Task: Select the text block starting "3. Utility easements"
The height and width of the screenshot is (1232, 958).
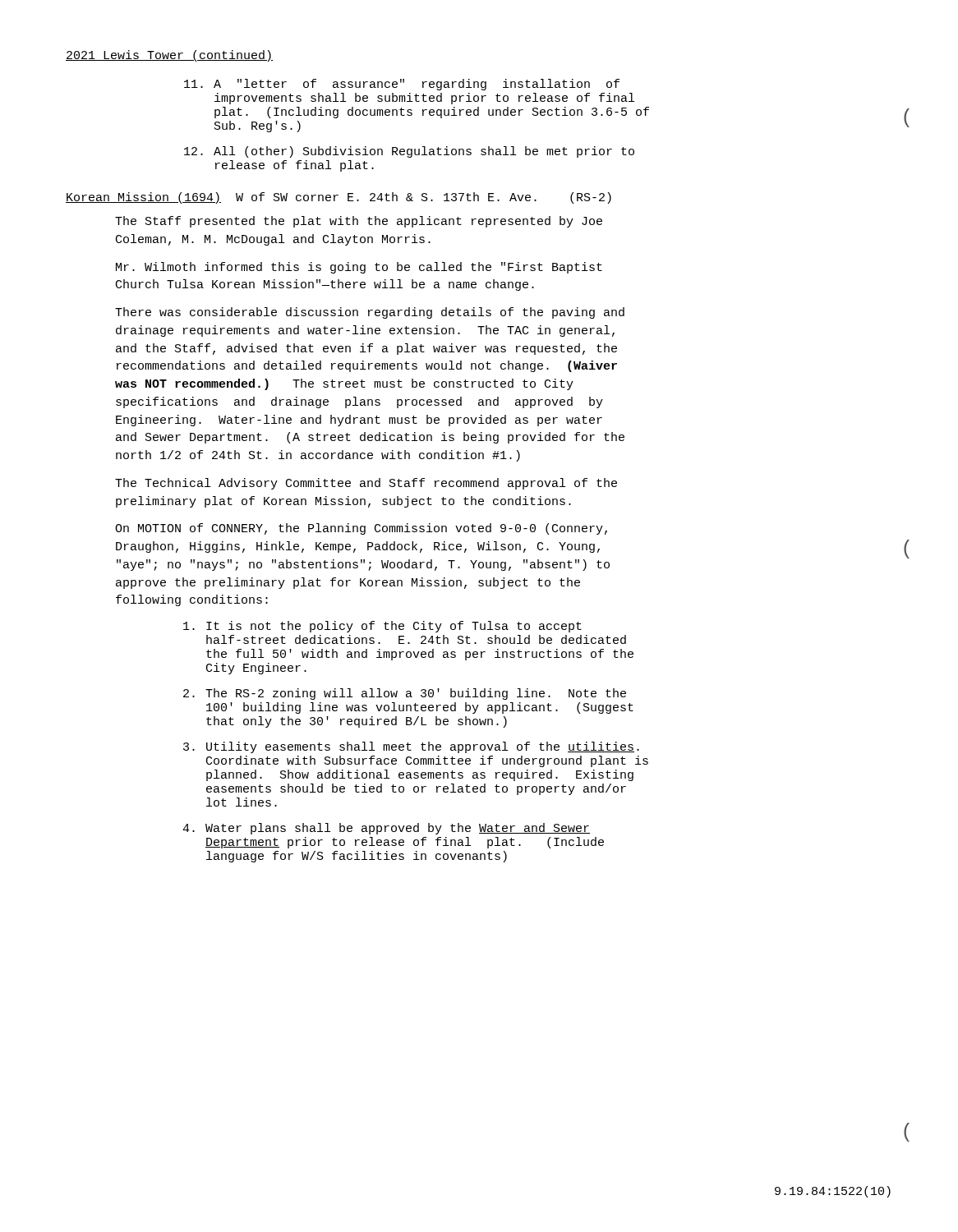Action: 528,776
